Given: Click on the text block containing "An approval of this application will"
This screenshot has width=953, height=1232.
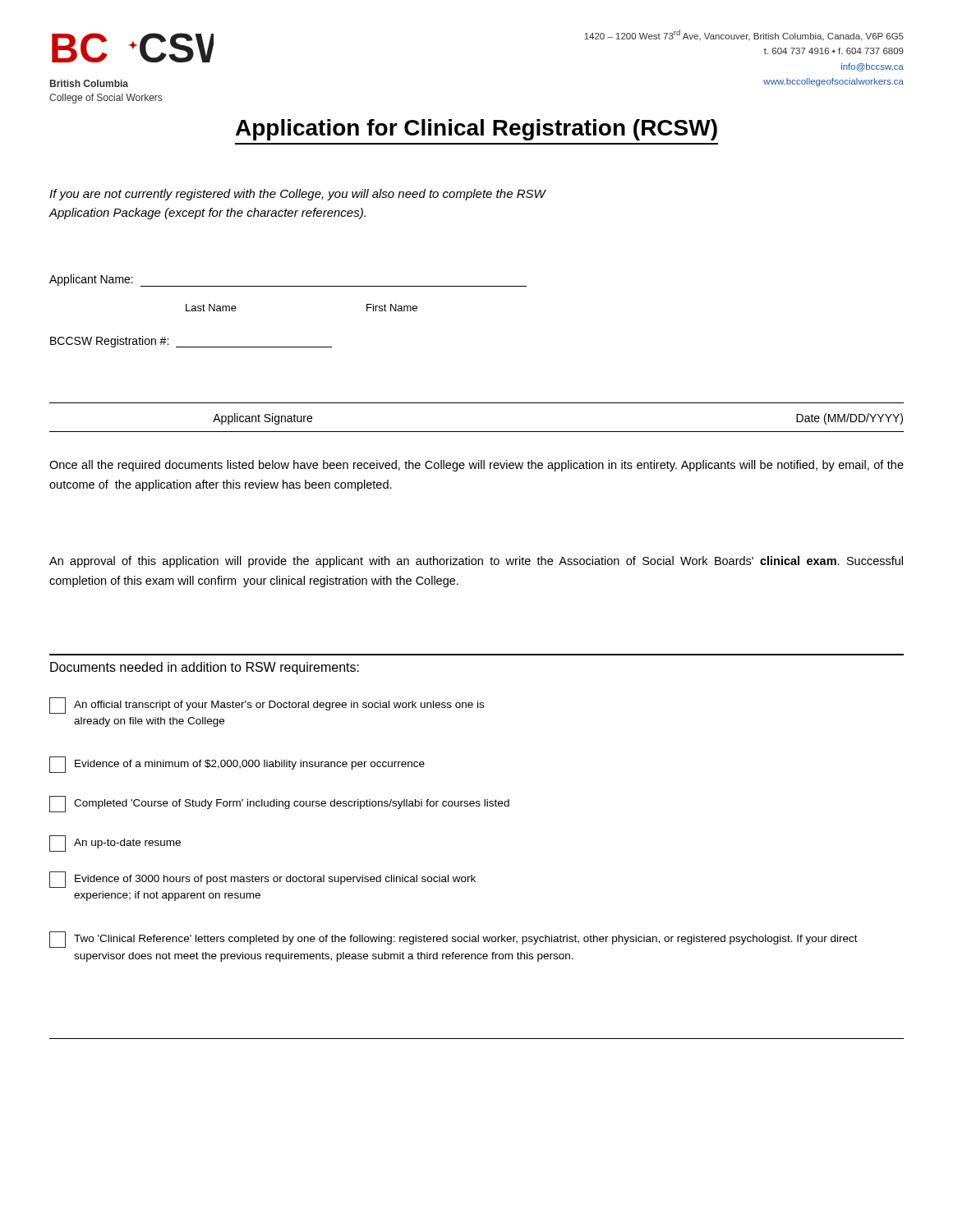Looking at the screenshot, I should (x=476, y=571).
